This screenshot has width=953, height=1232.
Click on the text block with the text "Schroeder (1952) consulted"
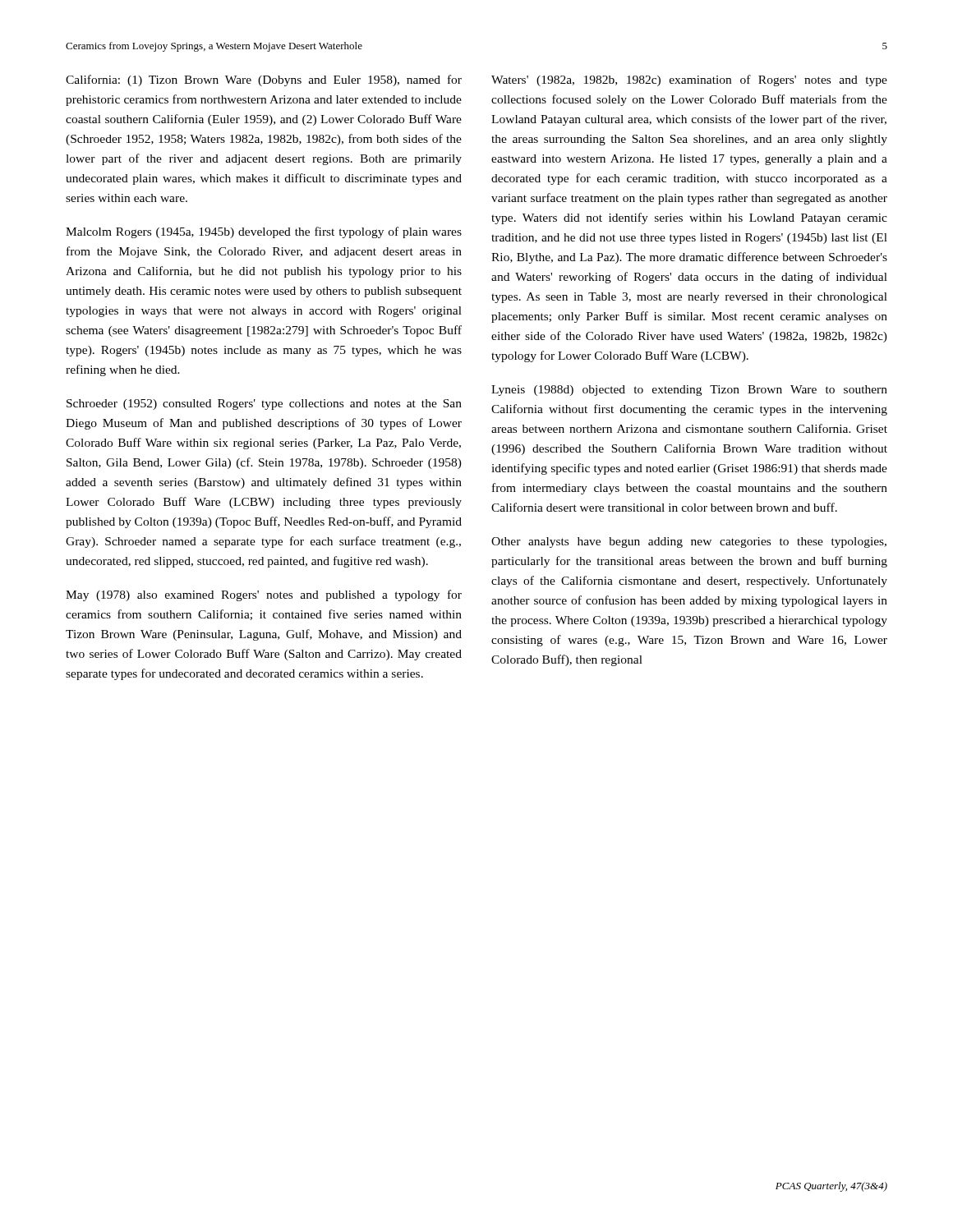coord(264,482)
